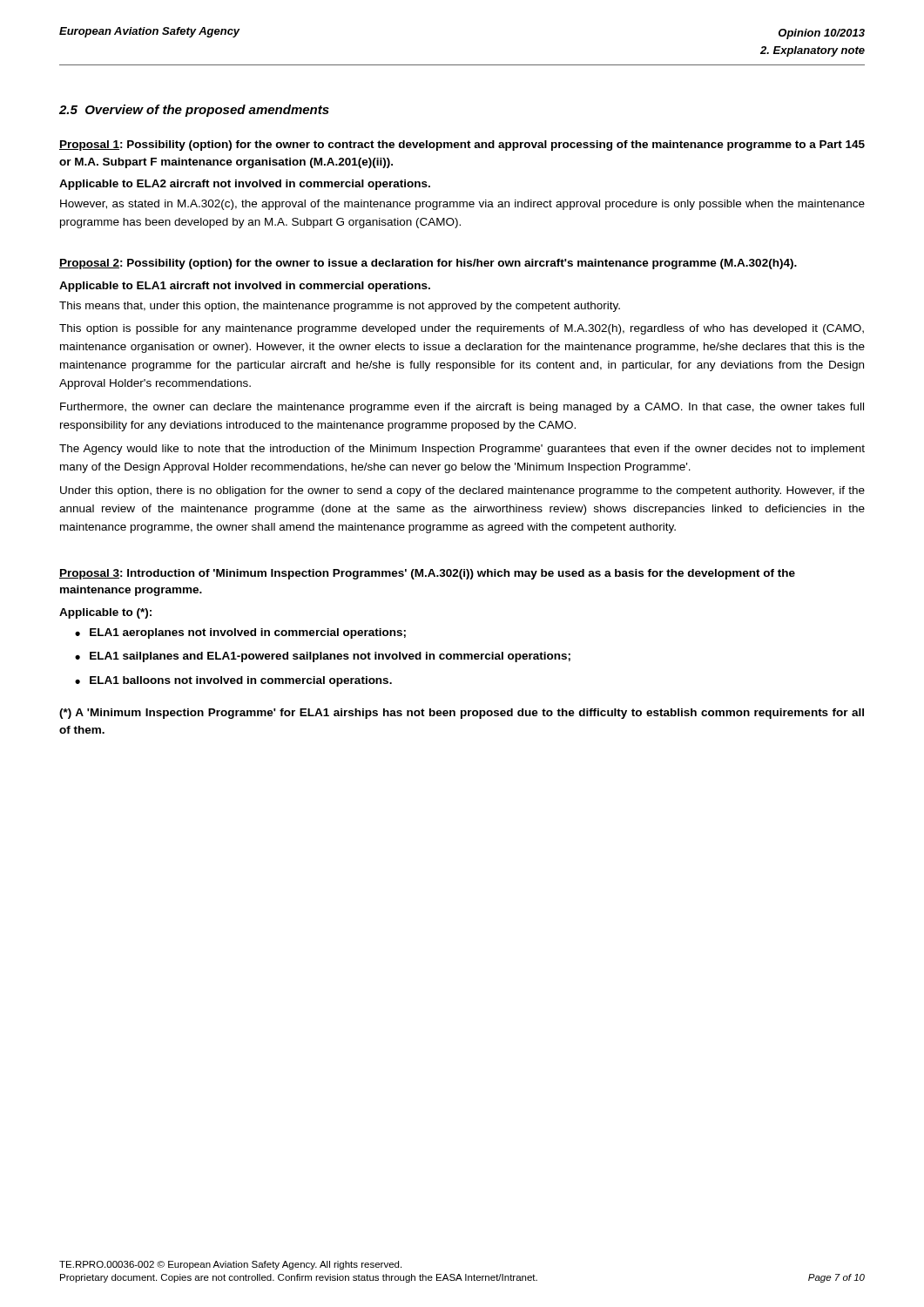Image resolution: width=924 pixels, height=1307 pixels.
Task: Select the text block with the text "(*) A 'Minimum Inspection Programme' for ELA1 airships"
Action: click(462, 721)
